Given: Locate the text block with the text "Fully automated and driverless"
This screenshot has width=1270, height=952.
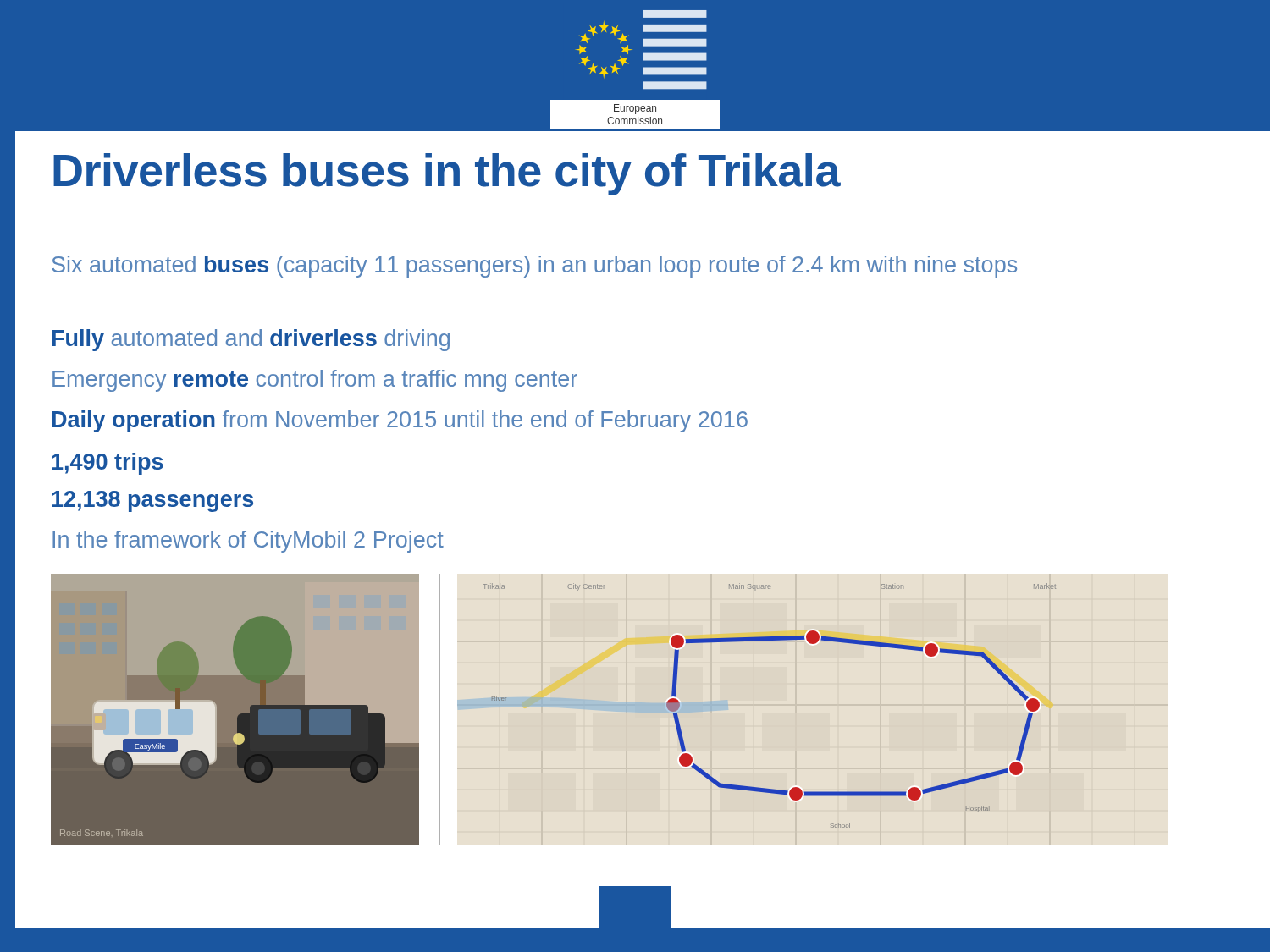Looking at the screenshot, I should click(x=251, y=338).
